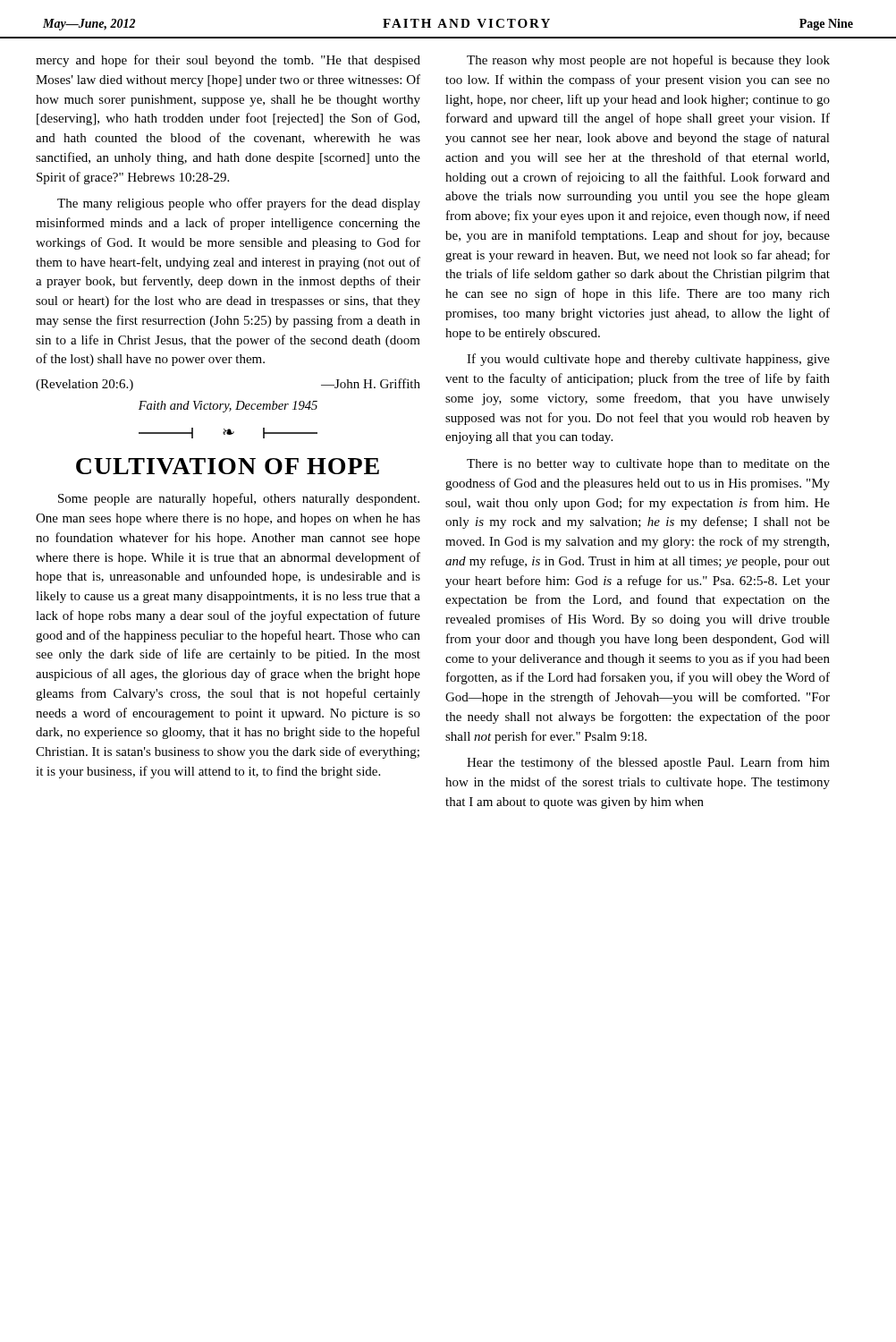Locate the block of text that opens with "mercy and hope for their"

228,119
